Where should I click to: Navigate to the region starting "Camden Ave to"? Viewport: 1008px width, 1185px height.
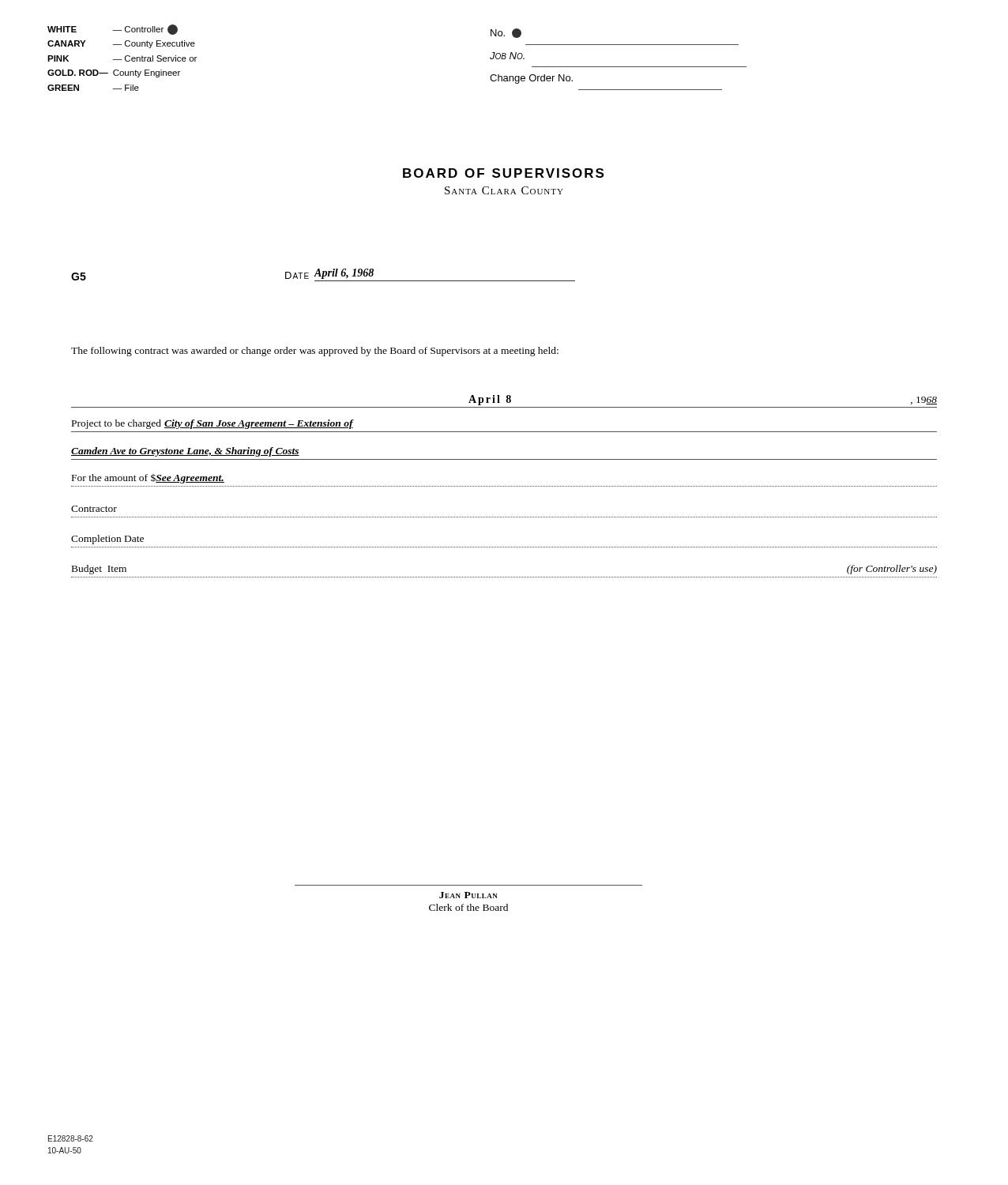pyautogui.click(x=185, y=451)
